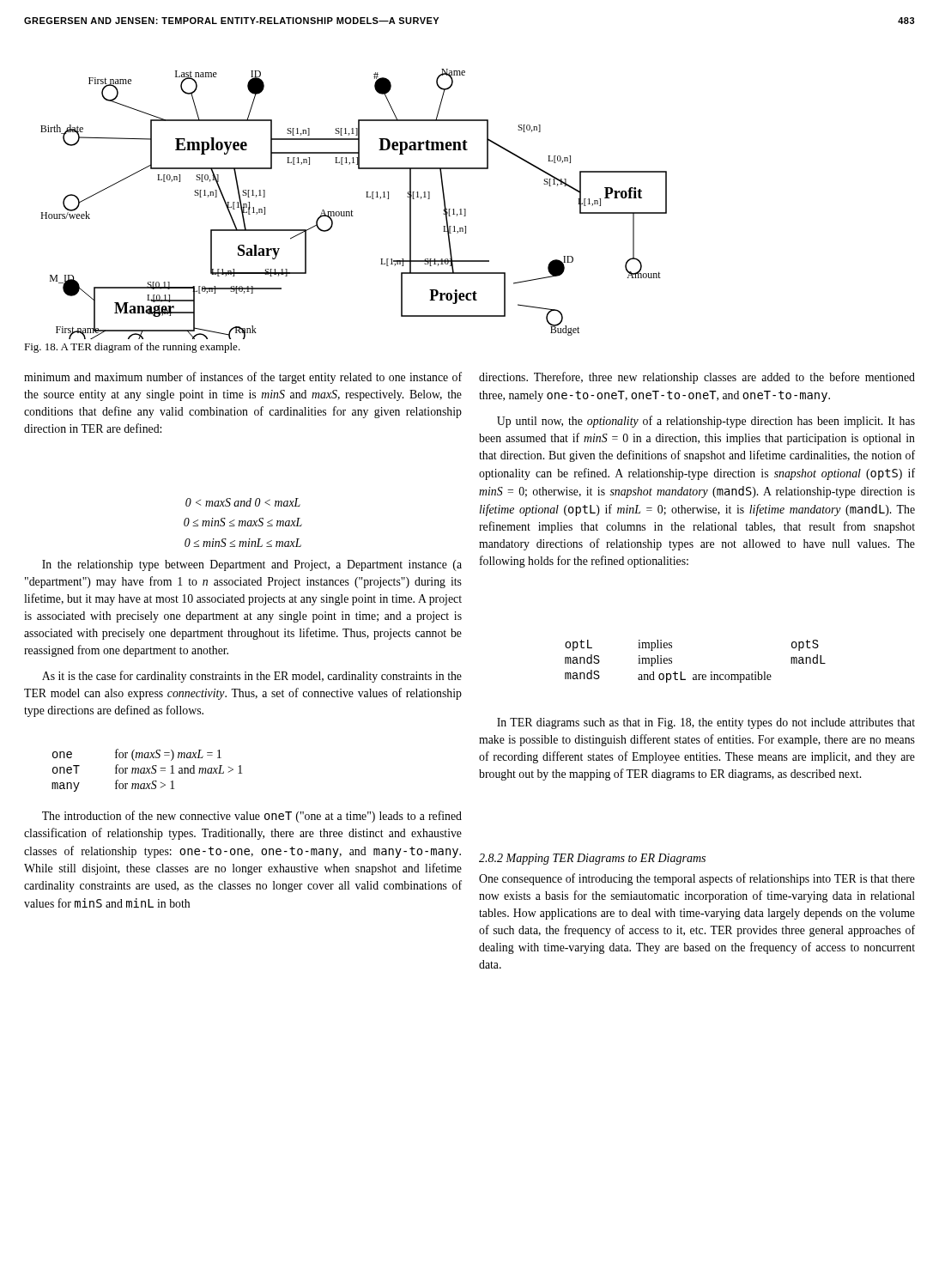Point to the block starting "Fig. 18. A TER diagram of"

[x=132, y=346]
